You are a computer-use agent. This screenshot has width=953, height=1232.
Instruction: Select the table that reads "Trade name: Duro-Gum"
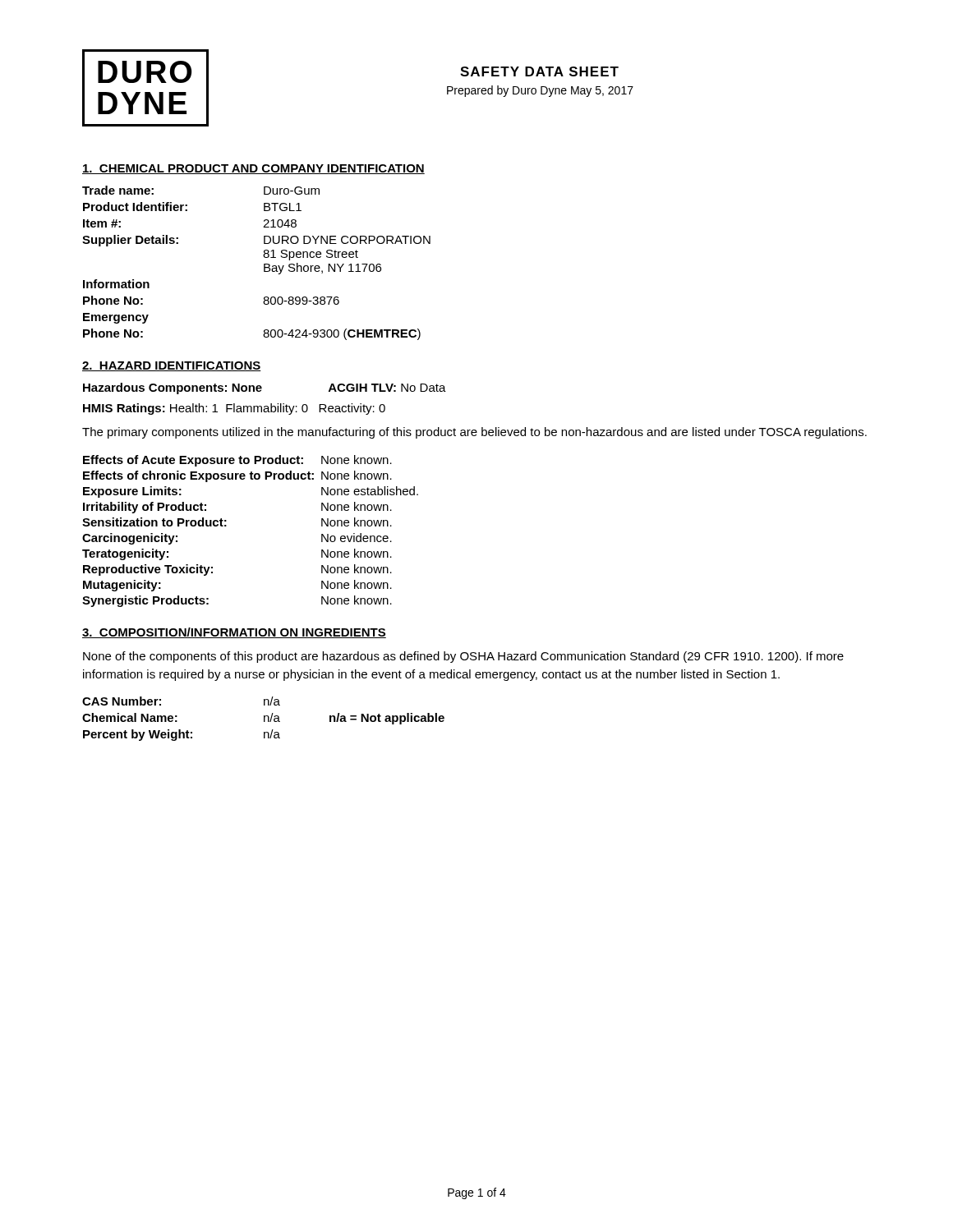click(x=476, y=262)
